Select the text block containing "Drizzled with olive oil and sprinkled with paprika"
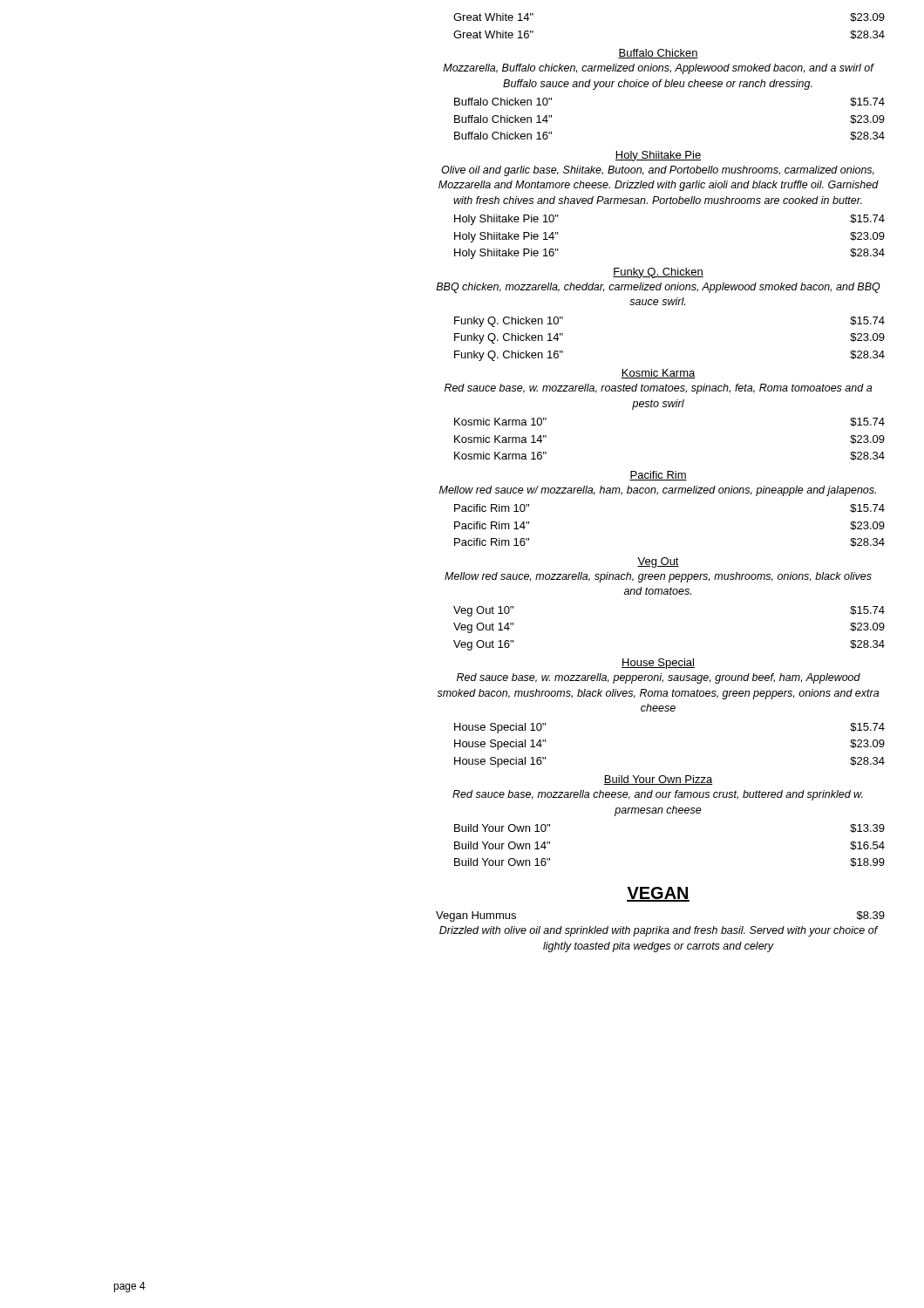The width and height of the screenshot is (924, 1308). point(658,938)
